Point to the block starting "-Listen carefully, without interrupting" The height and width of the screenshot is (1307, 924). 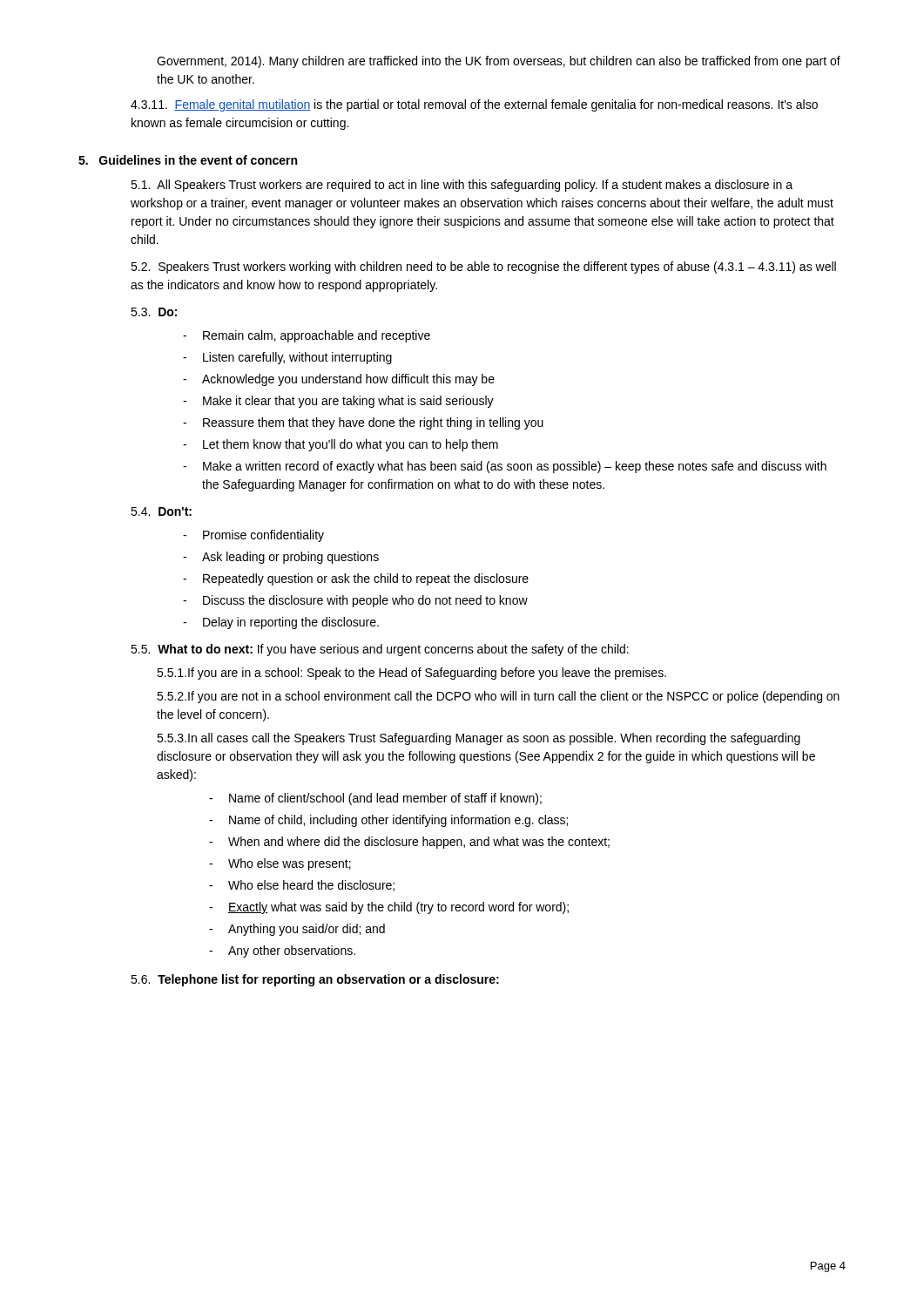[288, 358]
